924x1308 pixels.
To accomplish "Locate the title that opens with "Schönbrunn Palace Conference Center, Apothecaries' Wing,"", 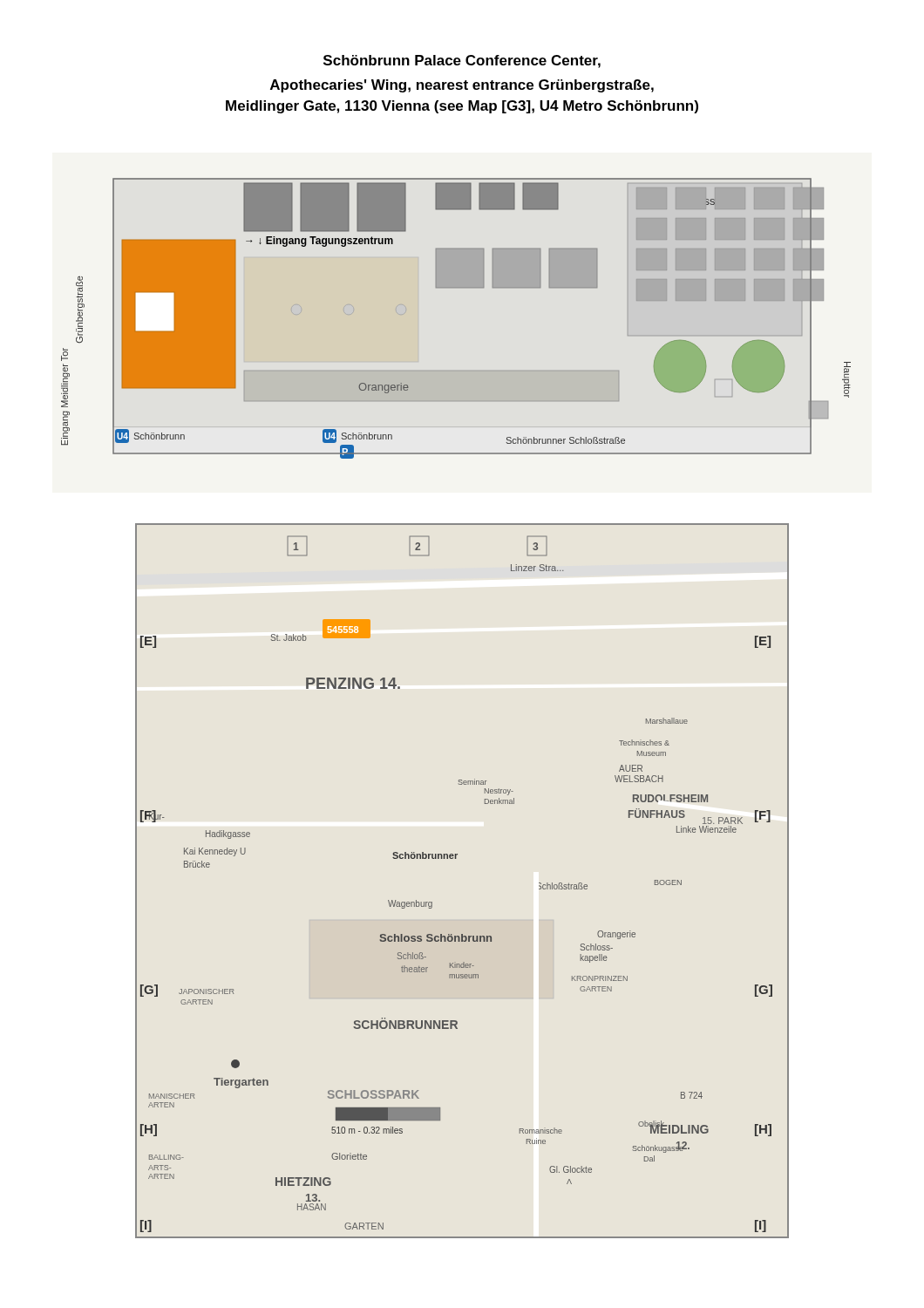I will [x=462, y=84].
